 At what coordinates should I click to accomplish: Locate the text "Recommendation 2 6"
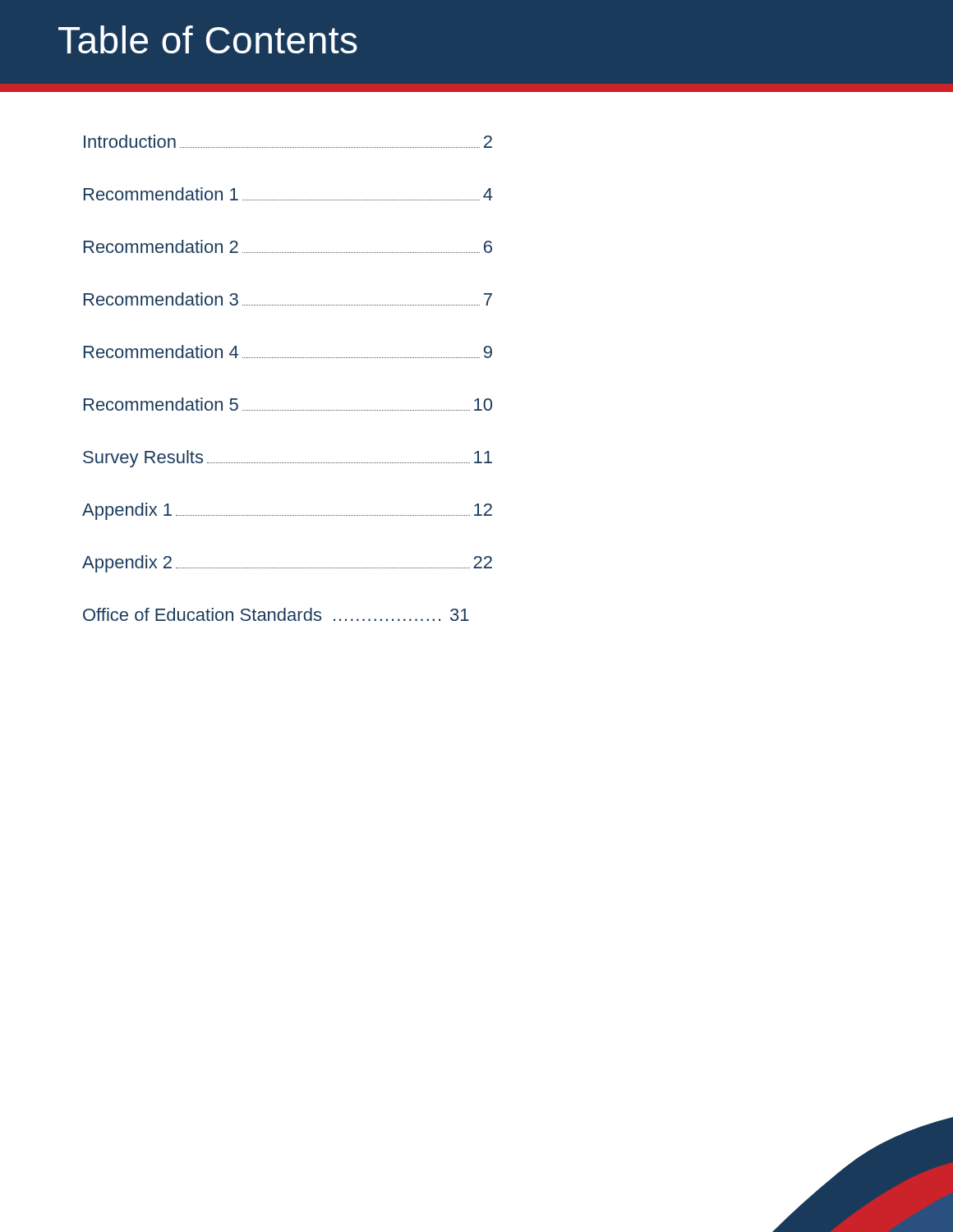288,247
